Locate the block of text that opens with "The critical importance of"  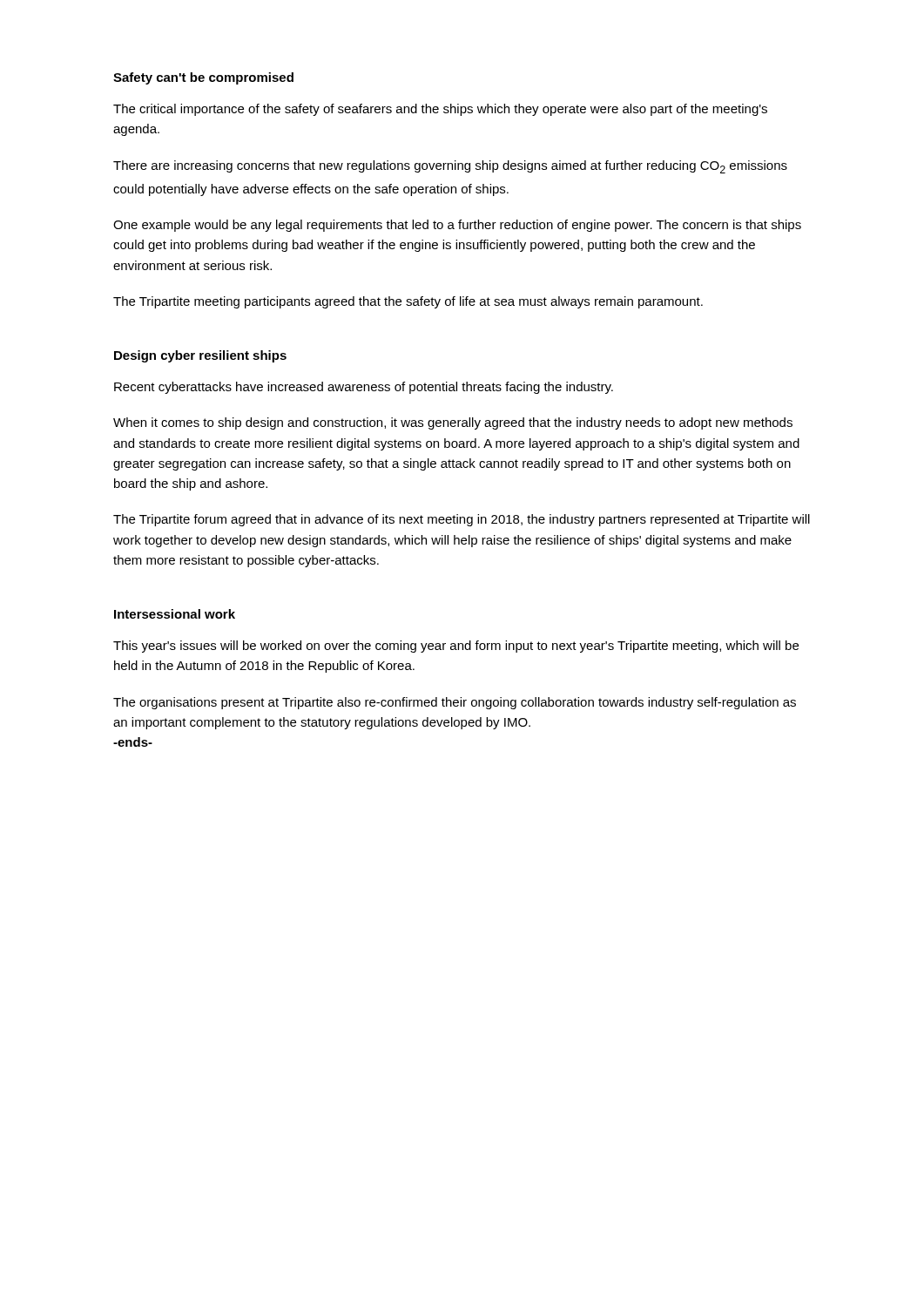coord(440,119)
